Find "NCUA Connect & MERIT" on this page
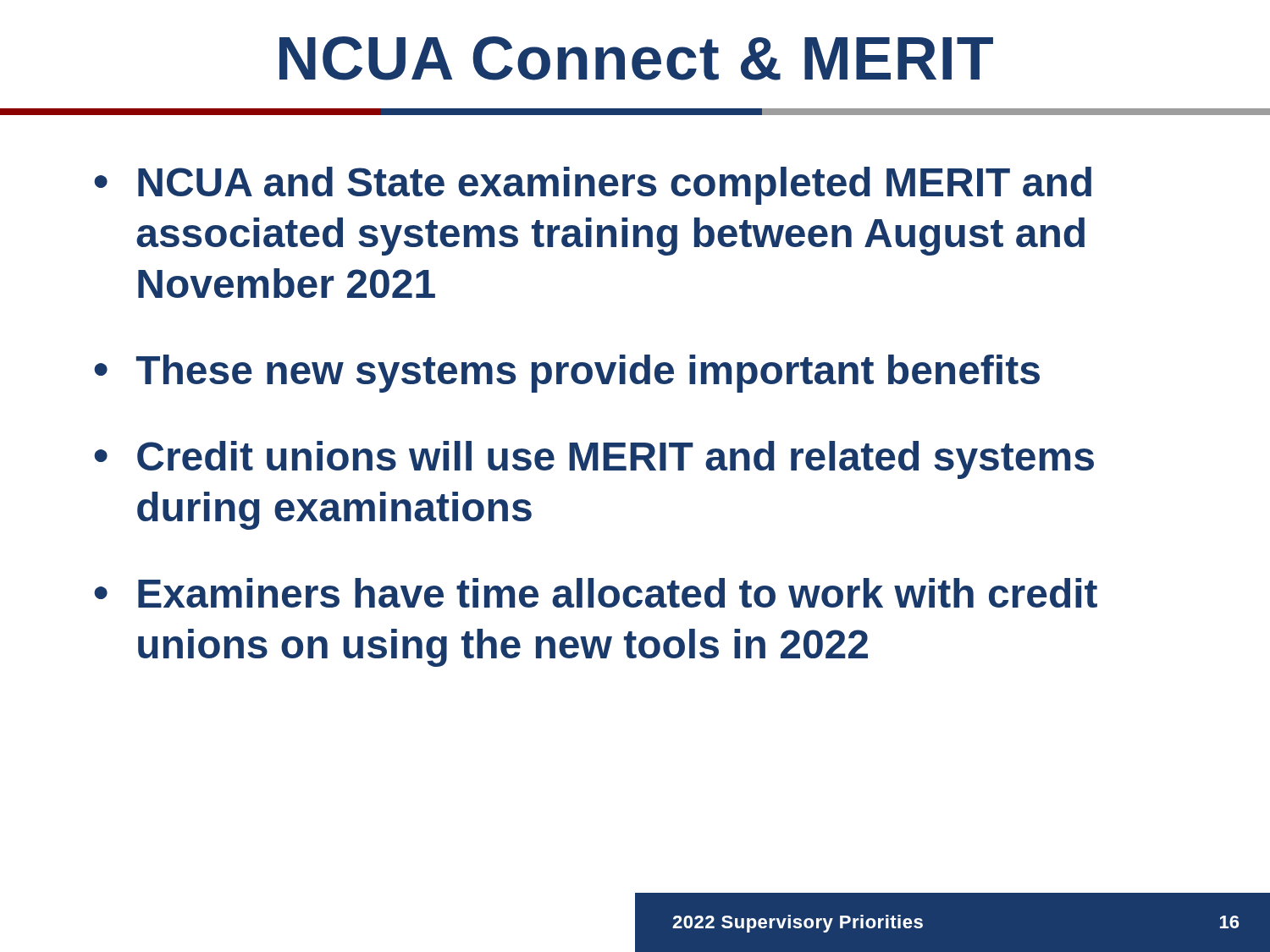This screenshot has width=1270, height=952. coord(635,58)
